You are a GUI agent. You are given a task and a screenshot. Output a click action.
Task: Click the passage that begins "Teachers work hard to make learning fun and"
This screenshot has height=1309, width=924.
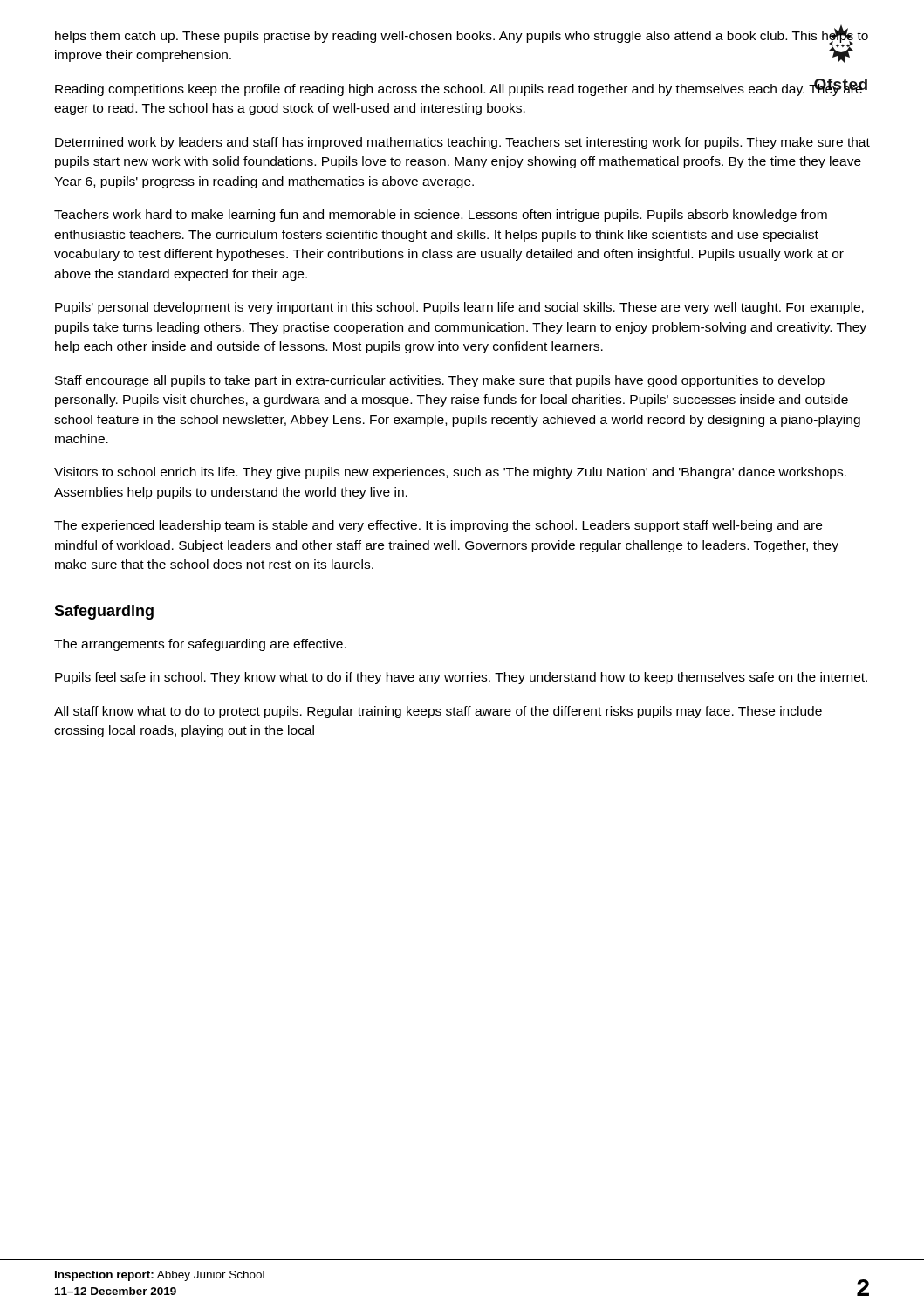449,244
